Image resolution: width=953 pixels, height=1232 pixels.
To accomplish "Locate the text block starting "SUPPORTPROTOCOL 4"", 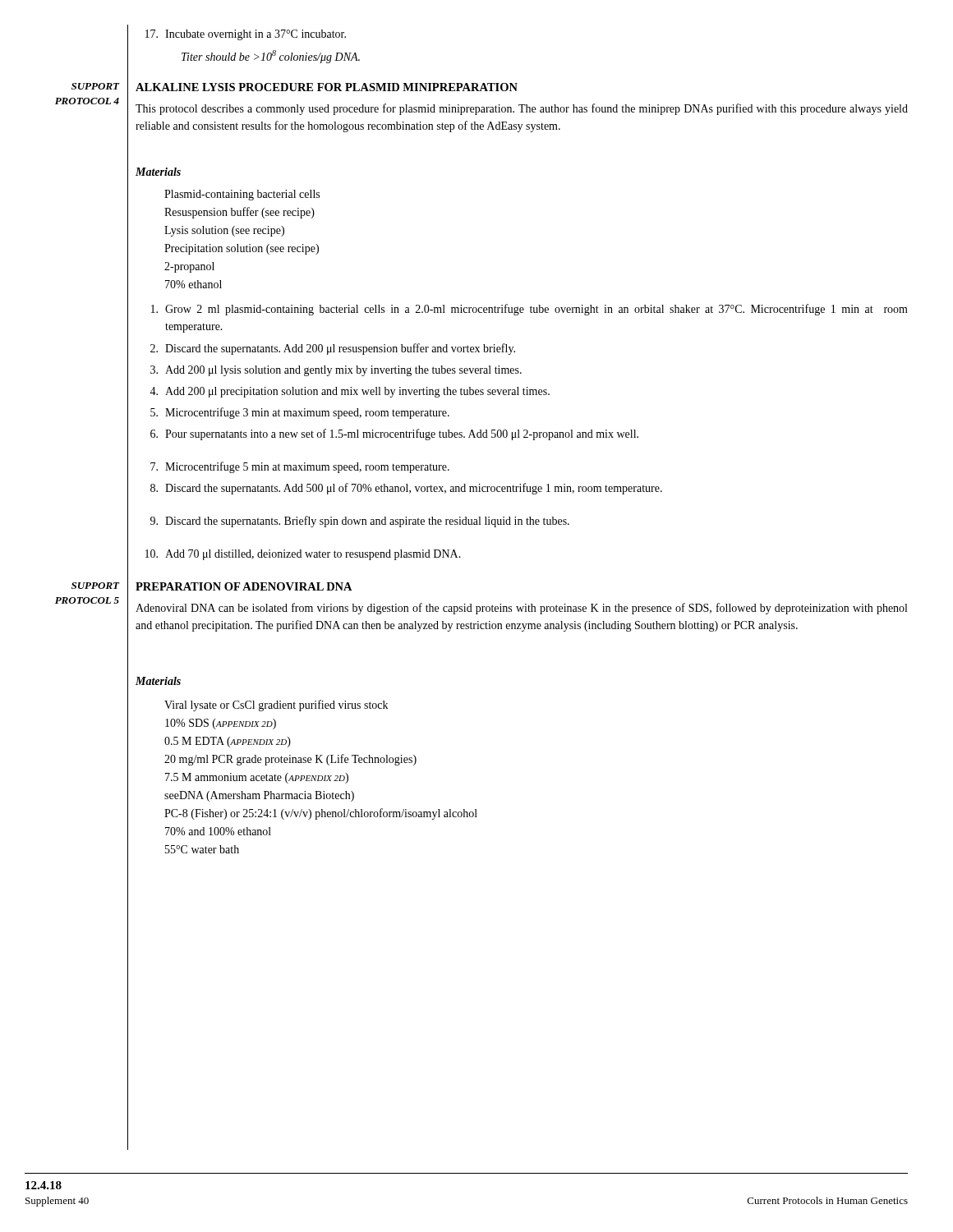I will tap(87, 93).
